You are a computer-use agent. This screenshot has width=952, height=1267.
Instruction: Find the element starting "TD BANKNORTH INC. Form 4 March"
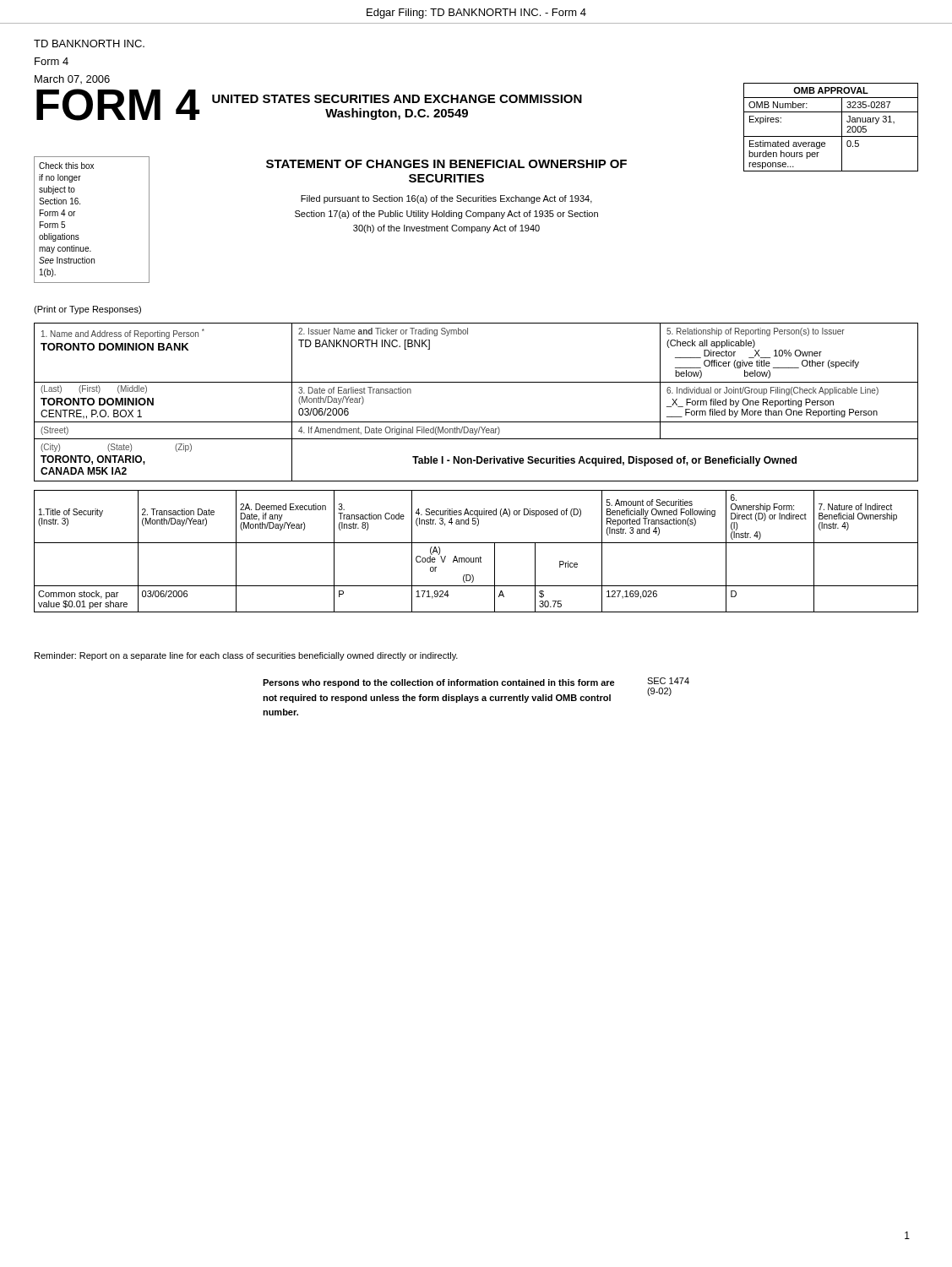[x=89, y=44]
